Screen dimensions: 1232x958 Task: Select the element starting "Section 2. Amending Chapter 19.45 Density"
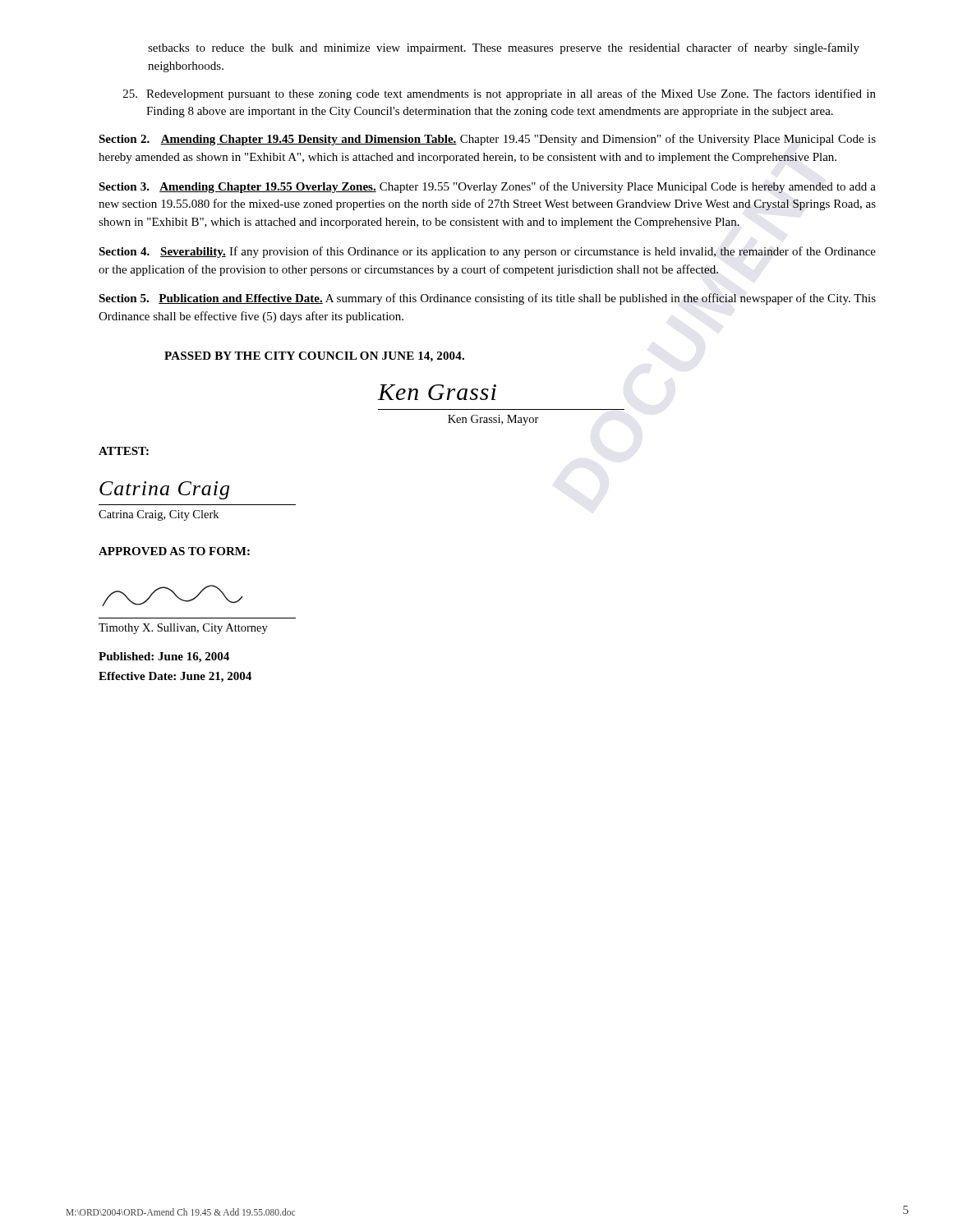click(487, 148)
